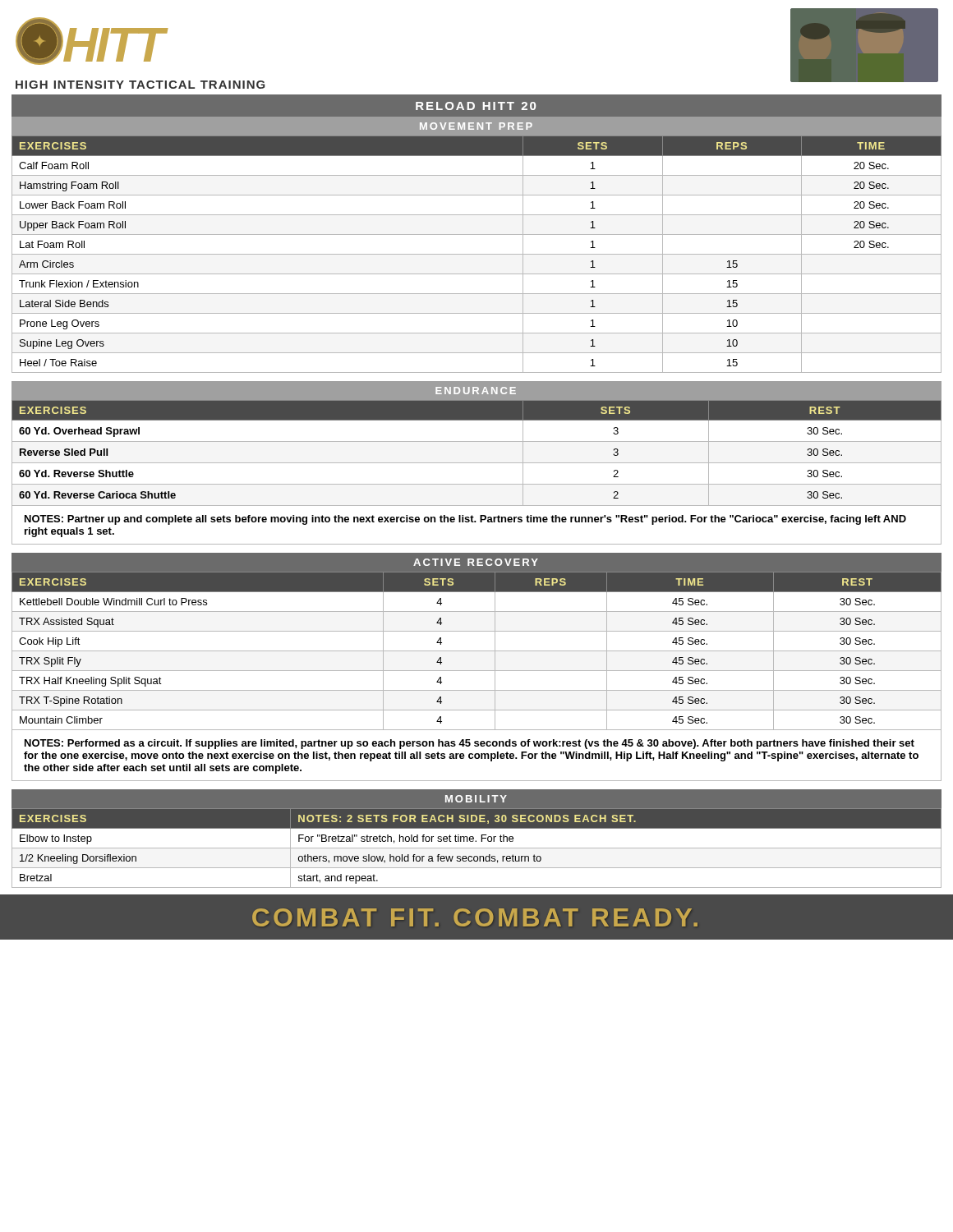Viewport: 953px width, 1232px height.
Task: Select the table that reads "60 Yd. Overhead"
Action: point(476,453)
